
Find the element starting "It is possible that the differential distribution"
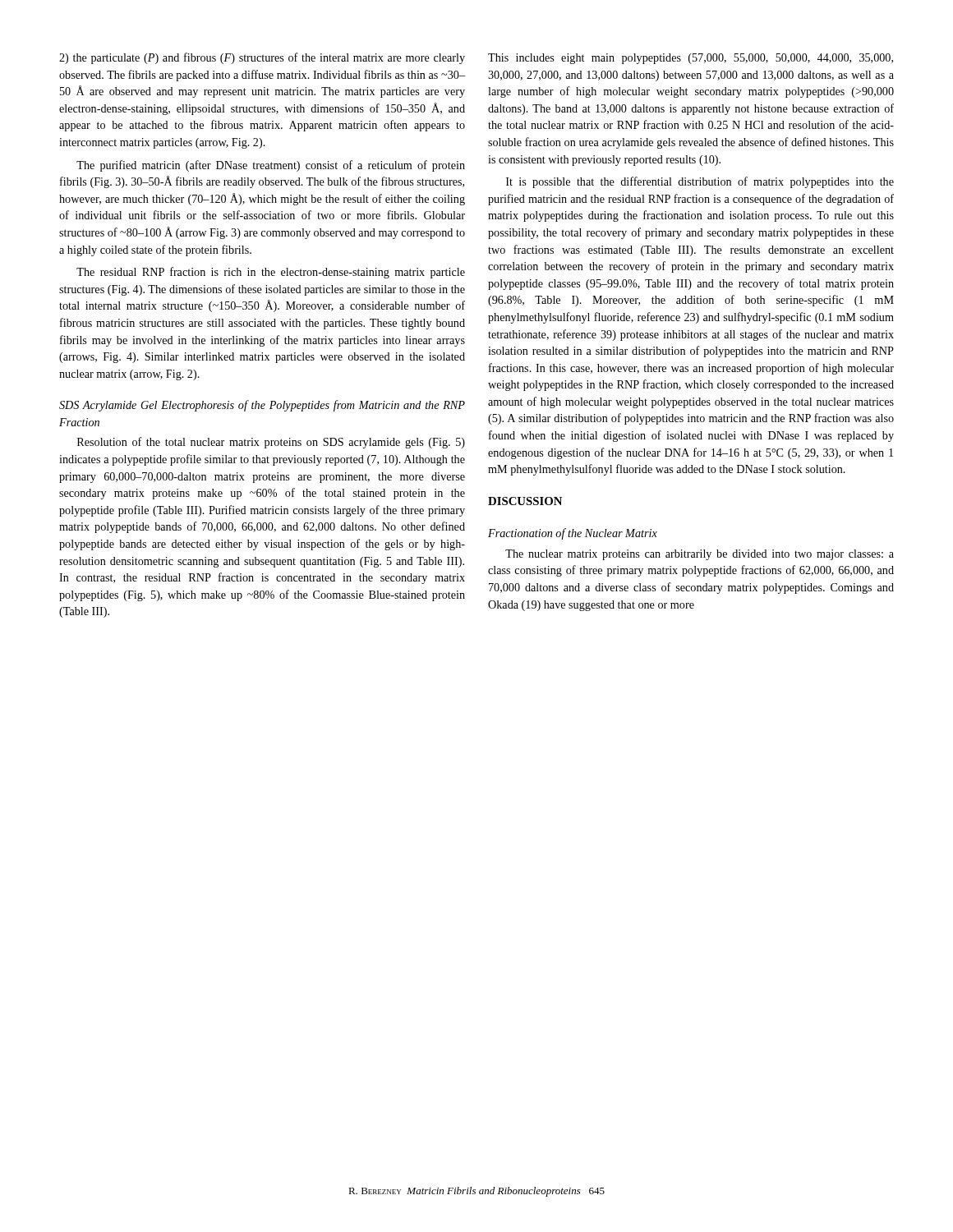coord(691,326)
